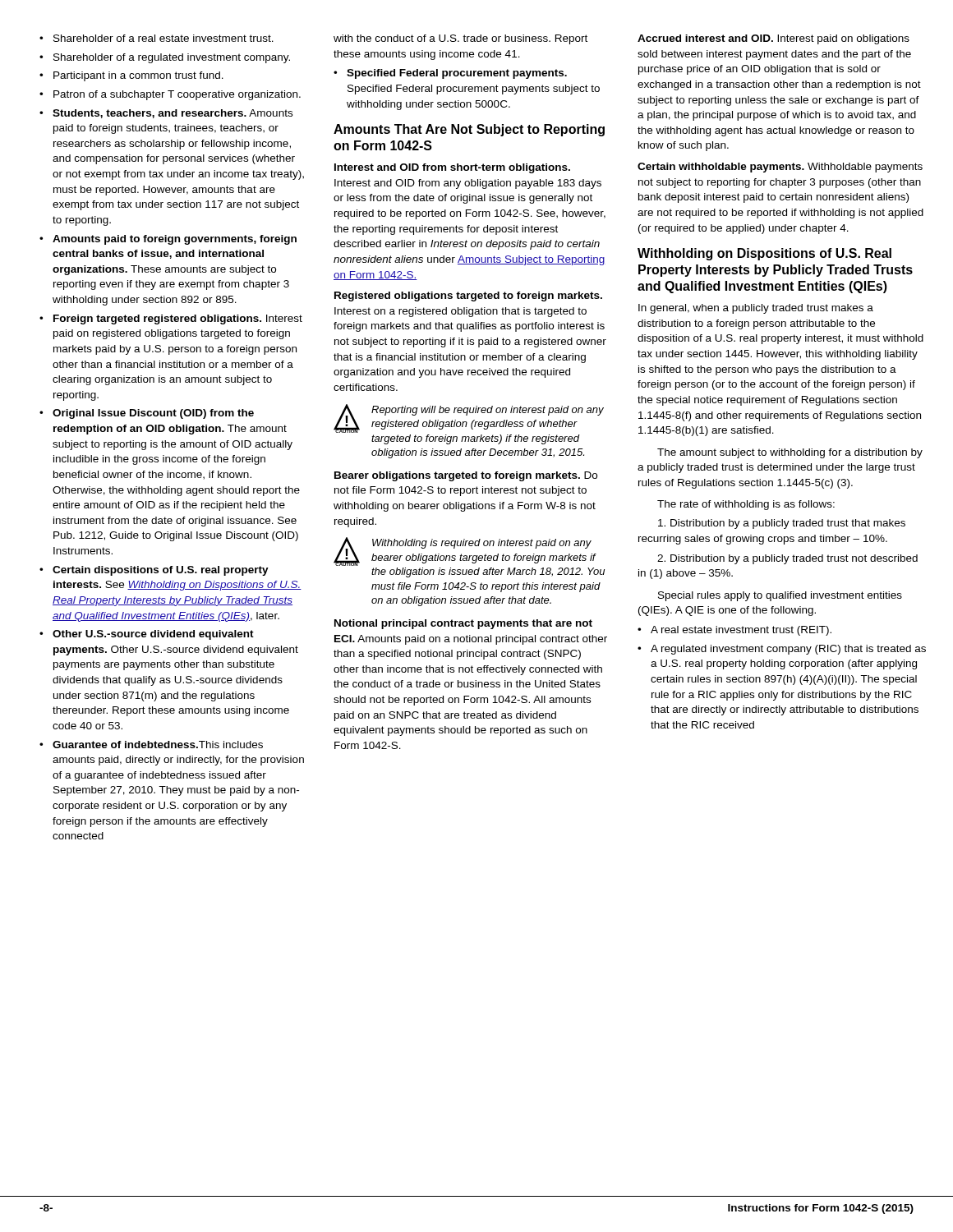Screen dimensions: 1232x953
Task: Locate the block starting "•A real estate investment trust (REIT)."
Action: pyautogui.click(x=735, y=630)
